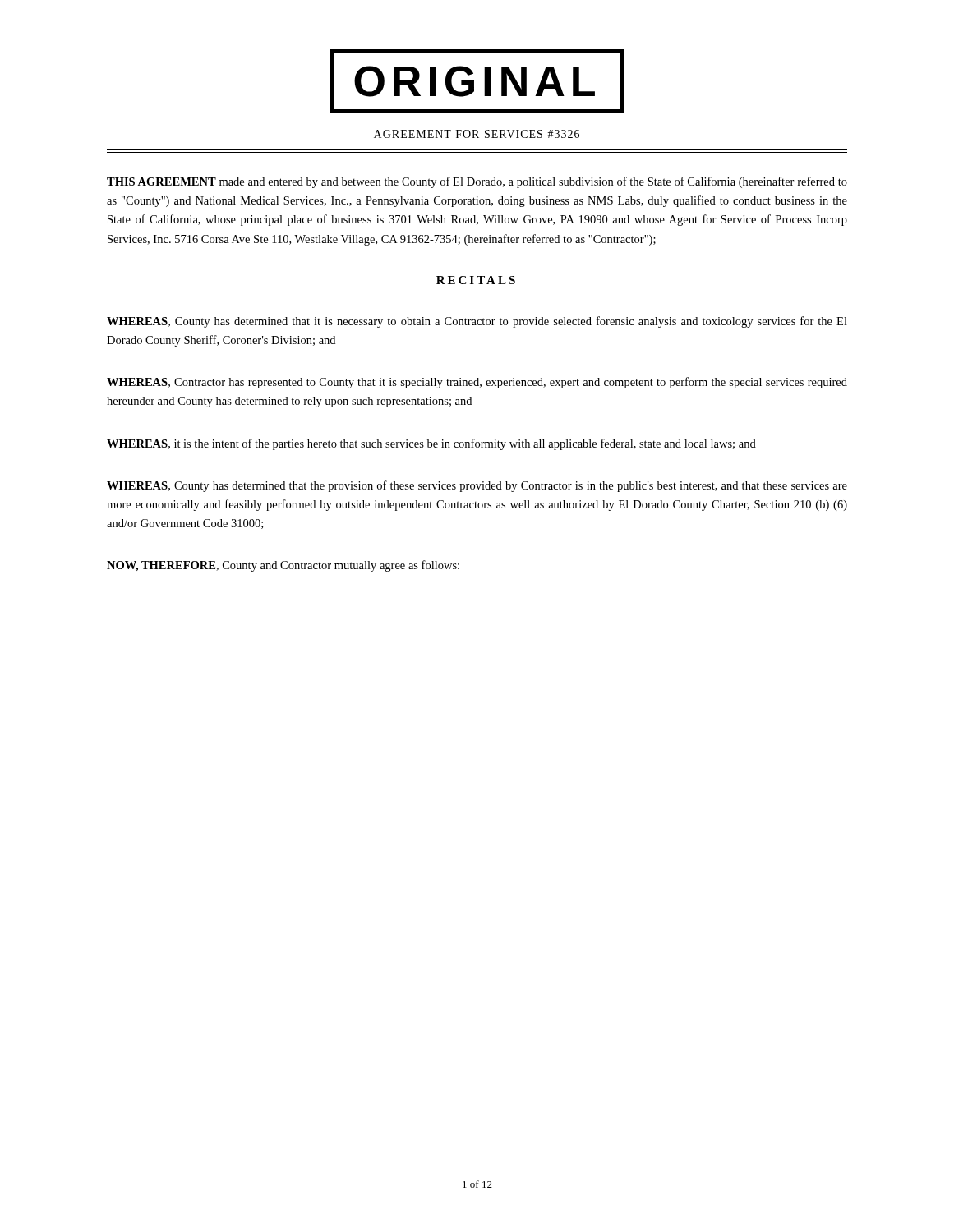Viewport: 954px width, 1232px height.
Task: Select the text block starting "WHEREAS, it is"
Action: pos(431,443)
